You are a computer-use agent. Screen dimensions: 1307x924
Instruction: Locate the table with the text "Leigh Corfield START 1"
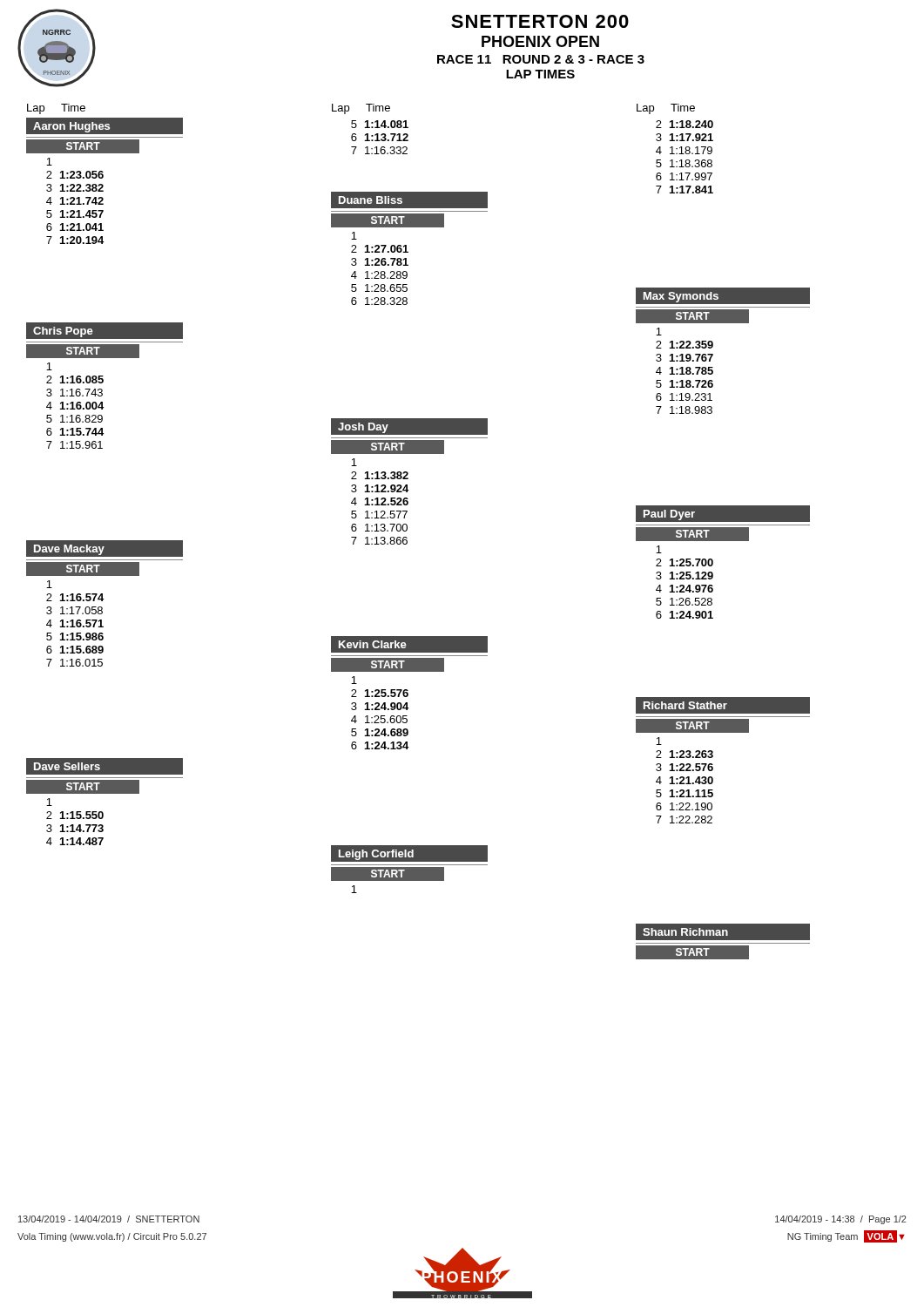point(409,870)
